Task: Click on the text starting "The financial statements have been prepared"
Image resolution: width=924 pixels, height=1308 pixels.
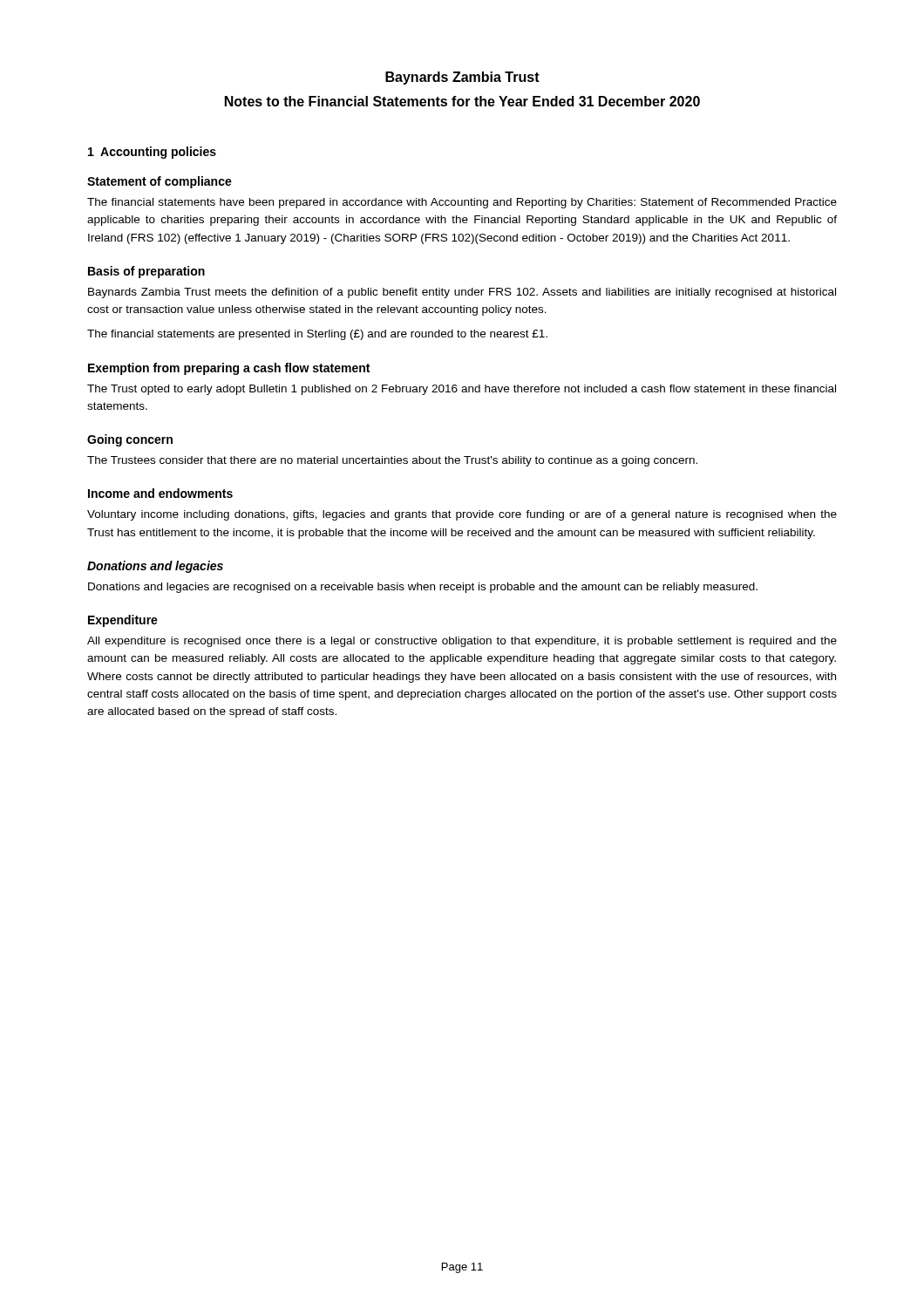Action: point(462,219)
